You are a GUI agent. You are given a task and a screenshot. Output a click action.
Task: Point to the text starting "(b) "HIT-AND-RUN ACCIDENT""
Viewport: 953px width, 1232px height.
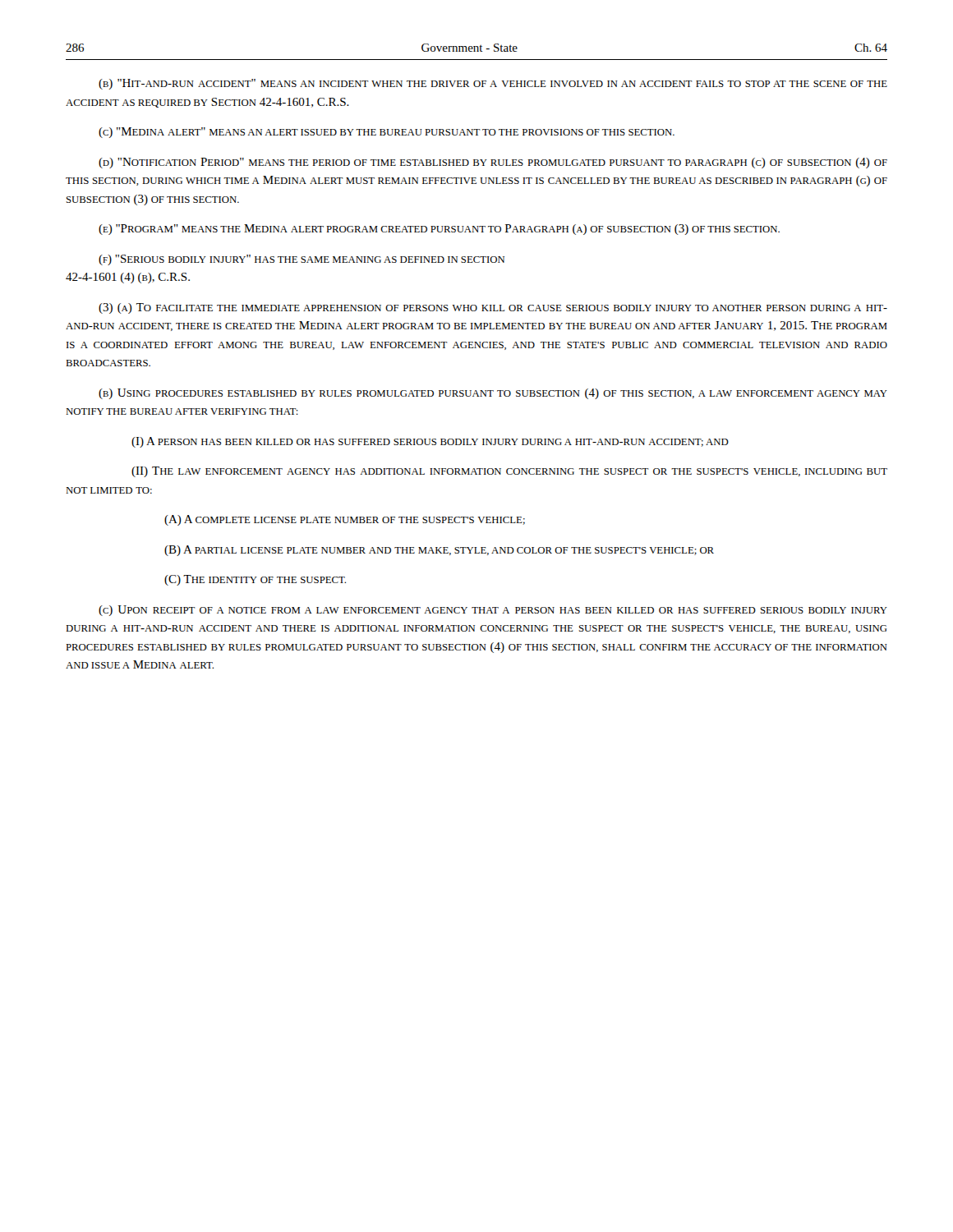(476, 92)
